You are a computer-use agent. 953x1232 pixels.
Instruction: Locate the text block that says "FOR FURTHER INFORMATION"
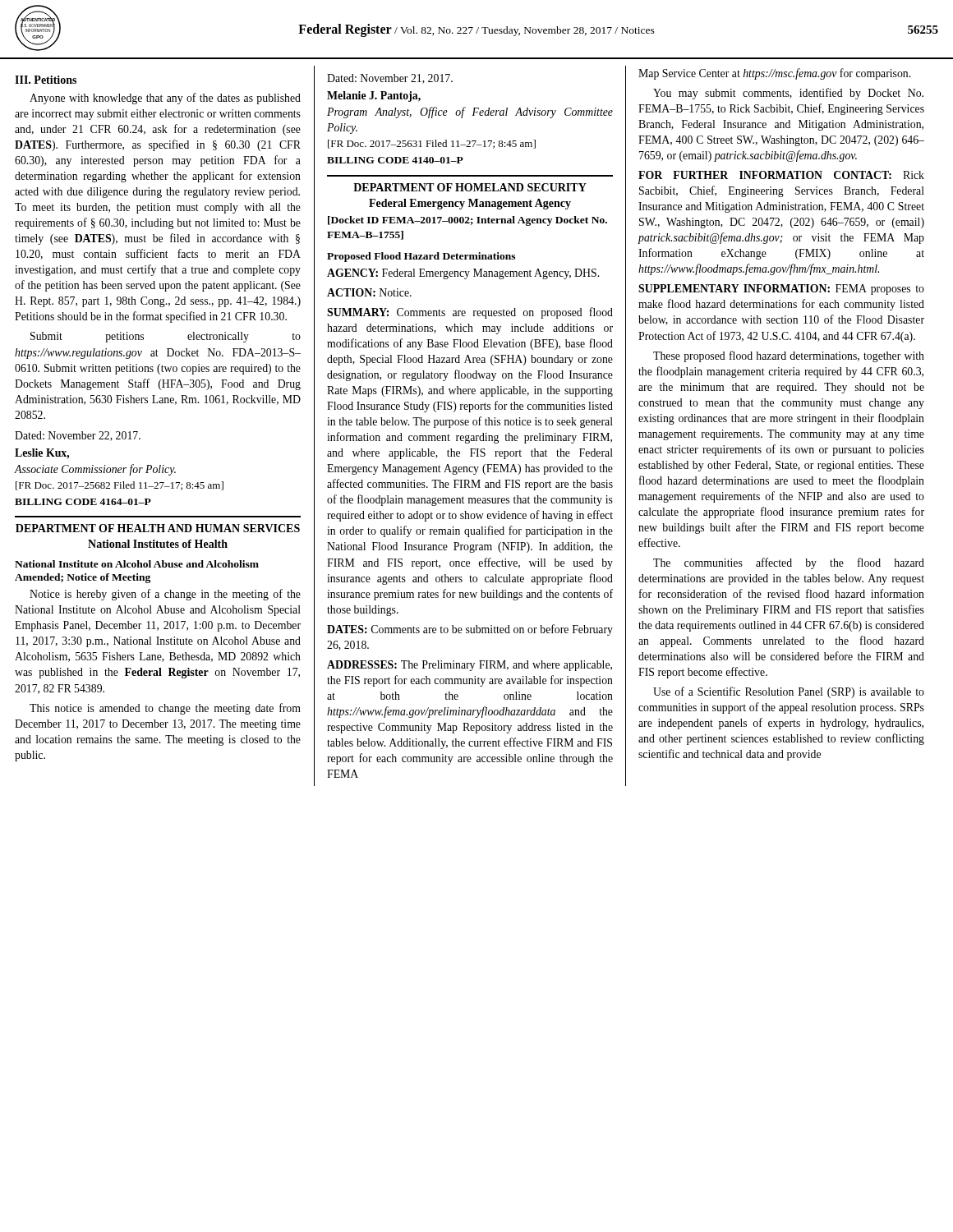coord(781,222)
